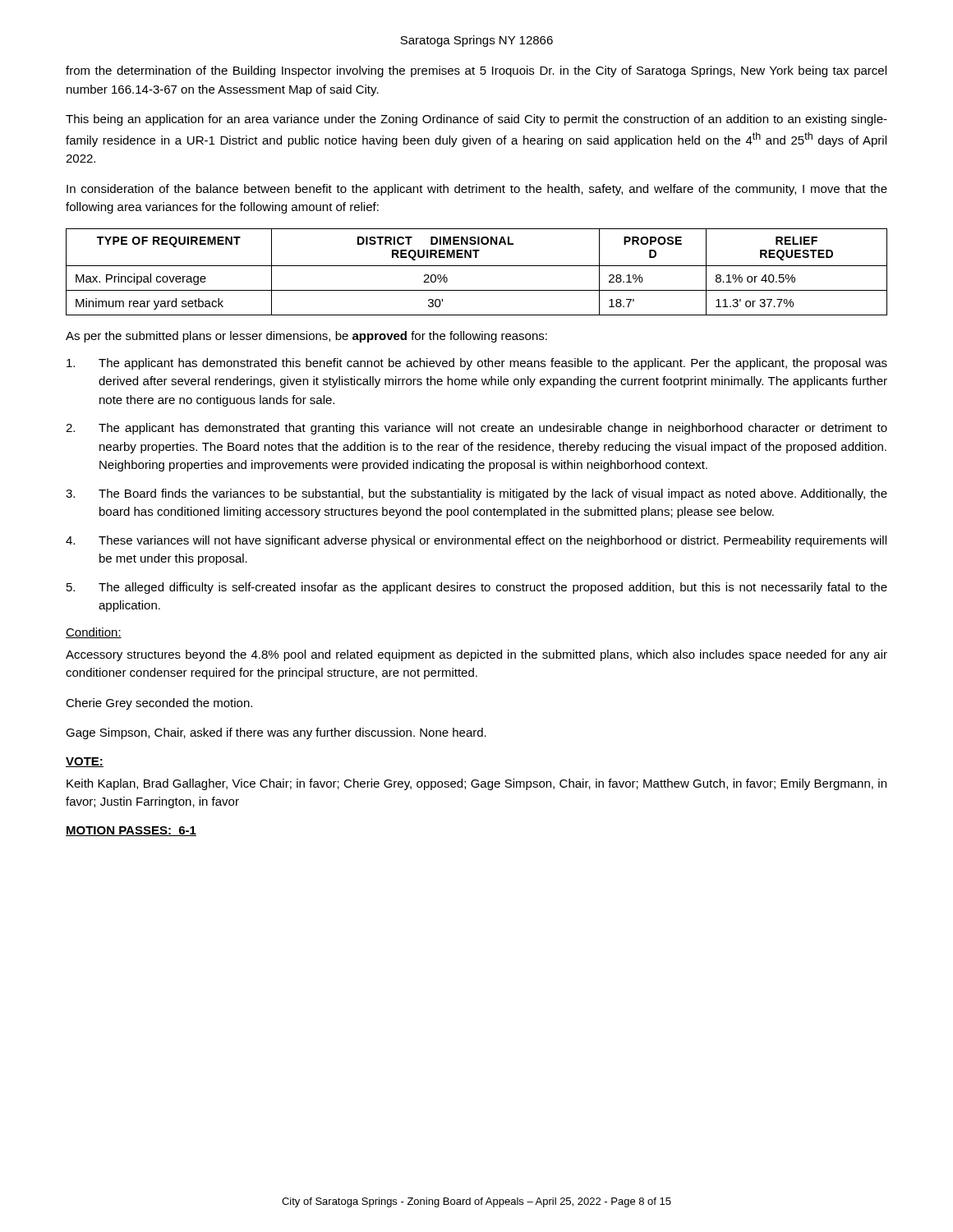953x1232 pixels.
Task: Select the text starting "As per the submitted plans or lesser"
Action: pyautogui.click(x=307, y=335)
